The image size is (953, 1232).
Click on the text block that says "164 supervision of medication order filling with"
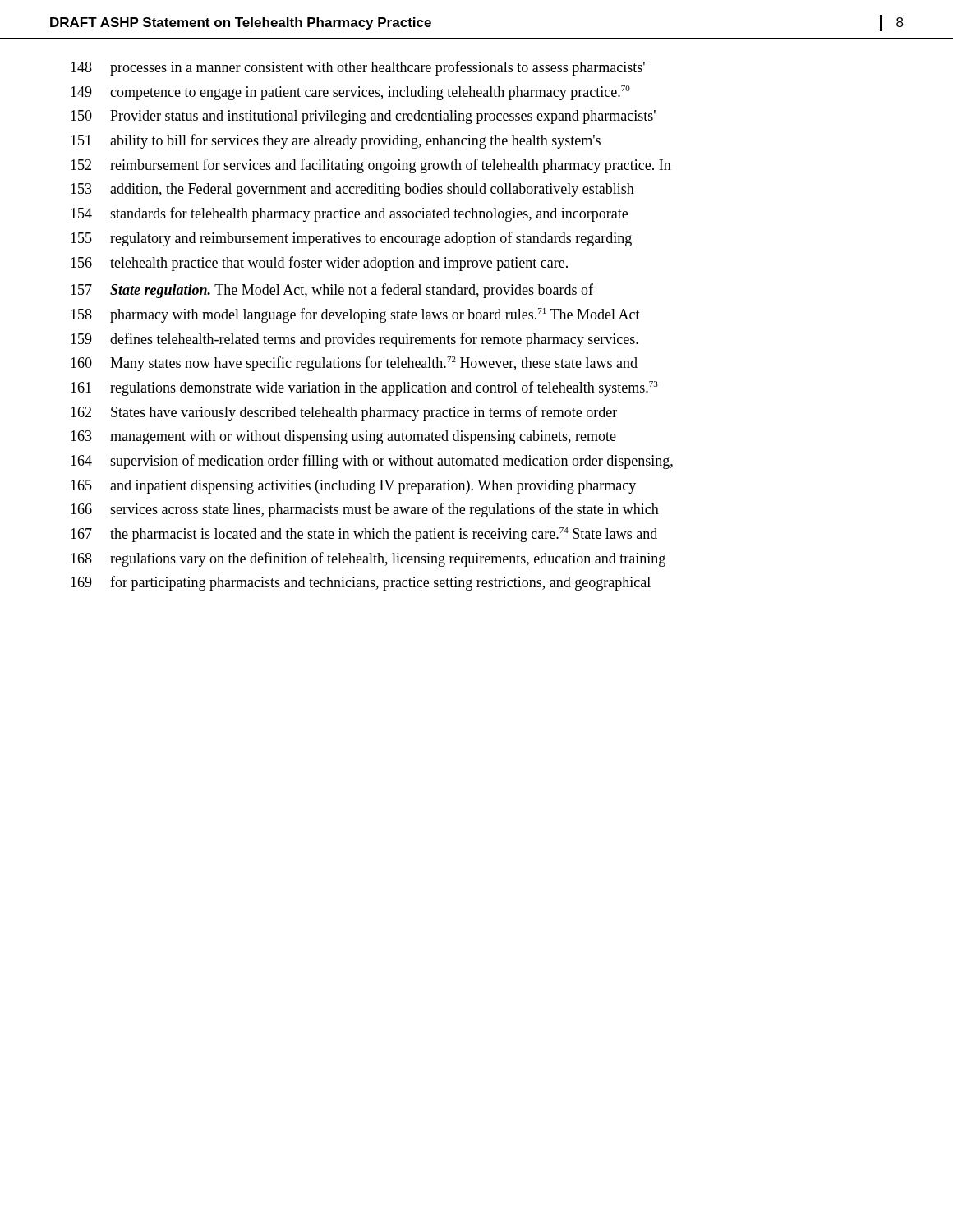tap(476, 462)
